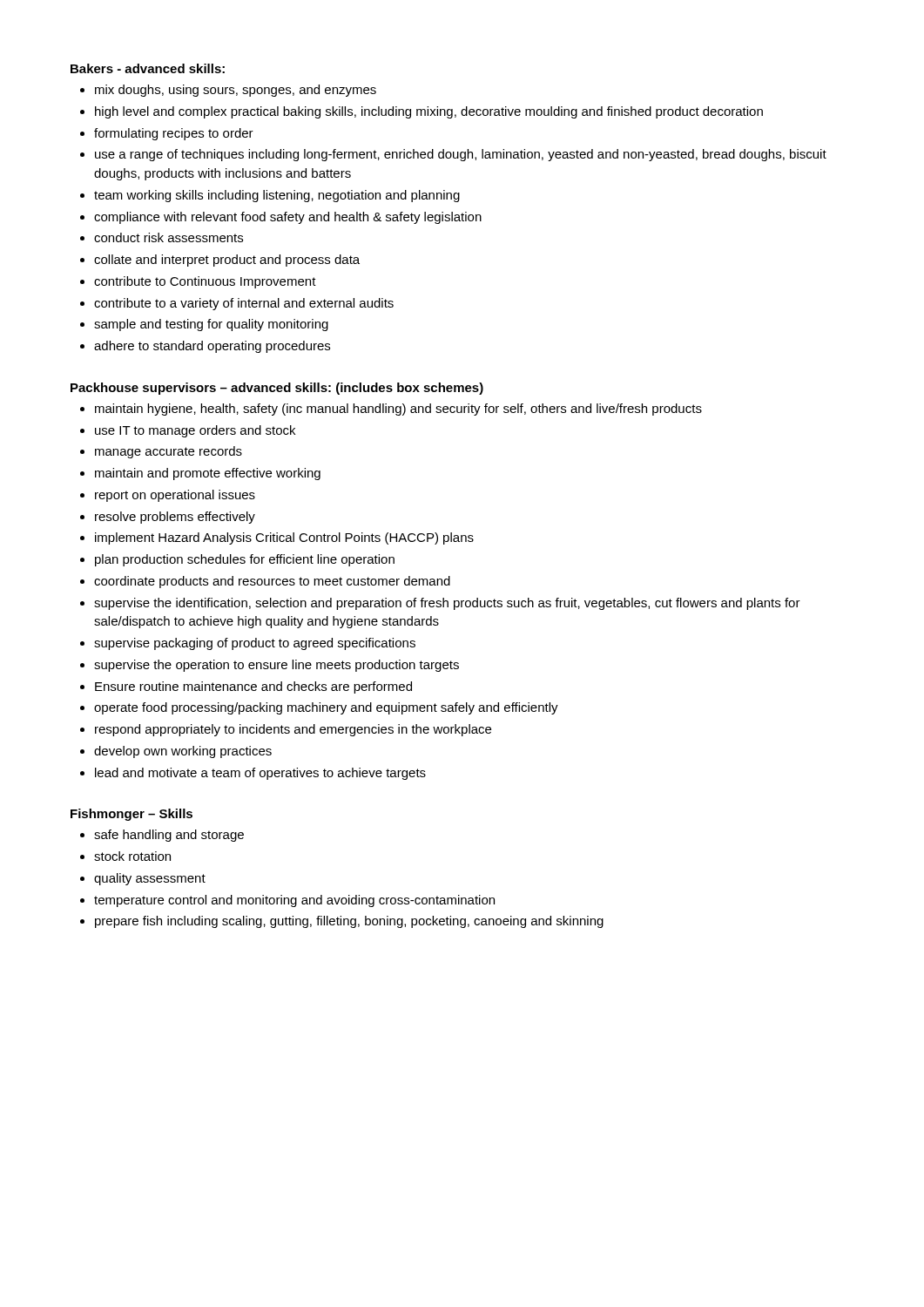Click on the passage starting "supervise the operation to ensure line meets"
924x1307 pixels.
click(277, 664)
